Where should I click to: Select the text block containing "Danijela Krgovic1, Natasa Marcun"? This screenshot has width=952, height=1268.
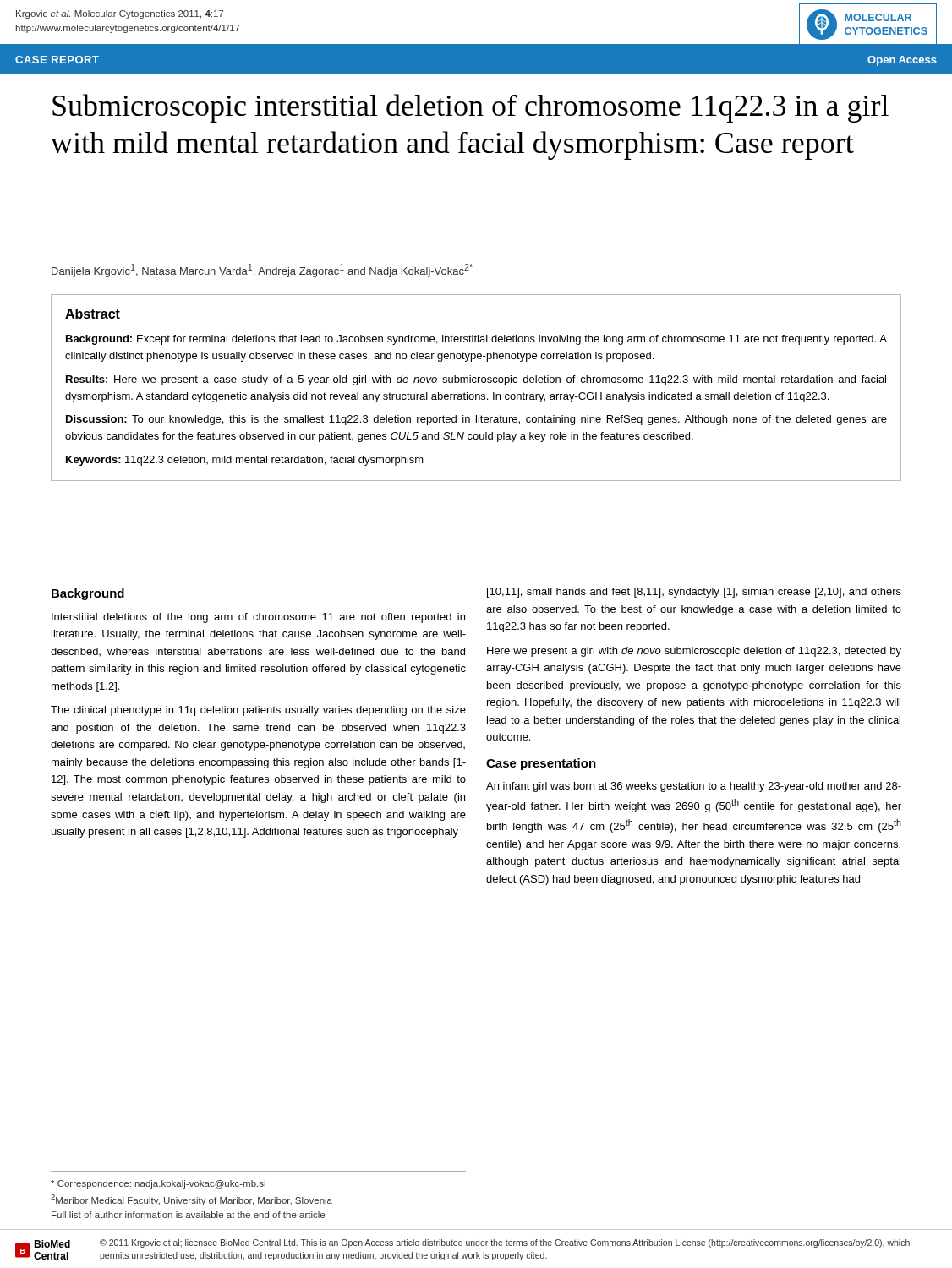click(x=262, y=270)
